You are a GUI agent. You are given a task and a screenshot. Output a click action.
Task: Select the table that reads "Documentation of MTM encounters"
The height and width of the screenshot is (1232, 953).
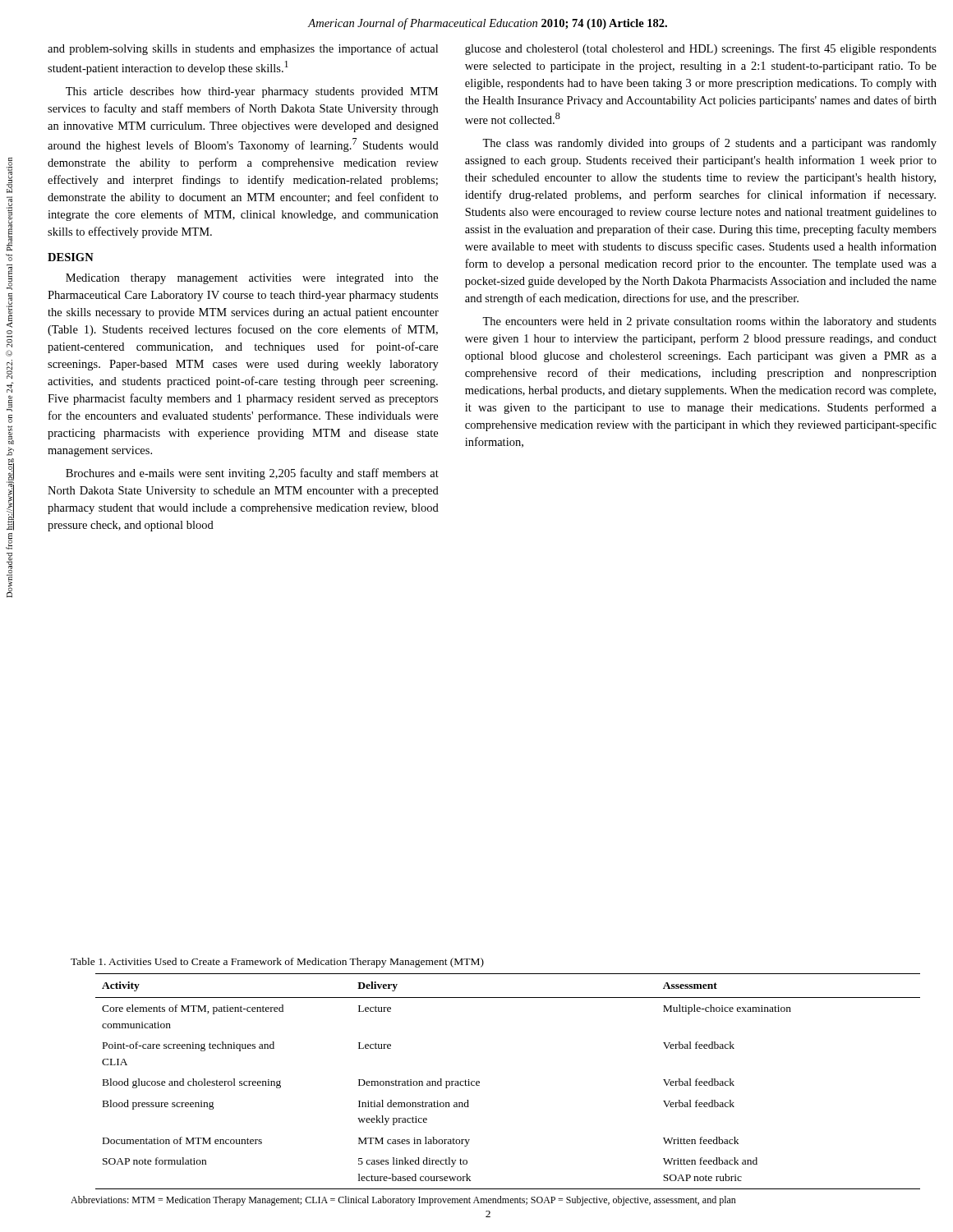[491, 1081]
